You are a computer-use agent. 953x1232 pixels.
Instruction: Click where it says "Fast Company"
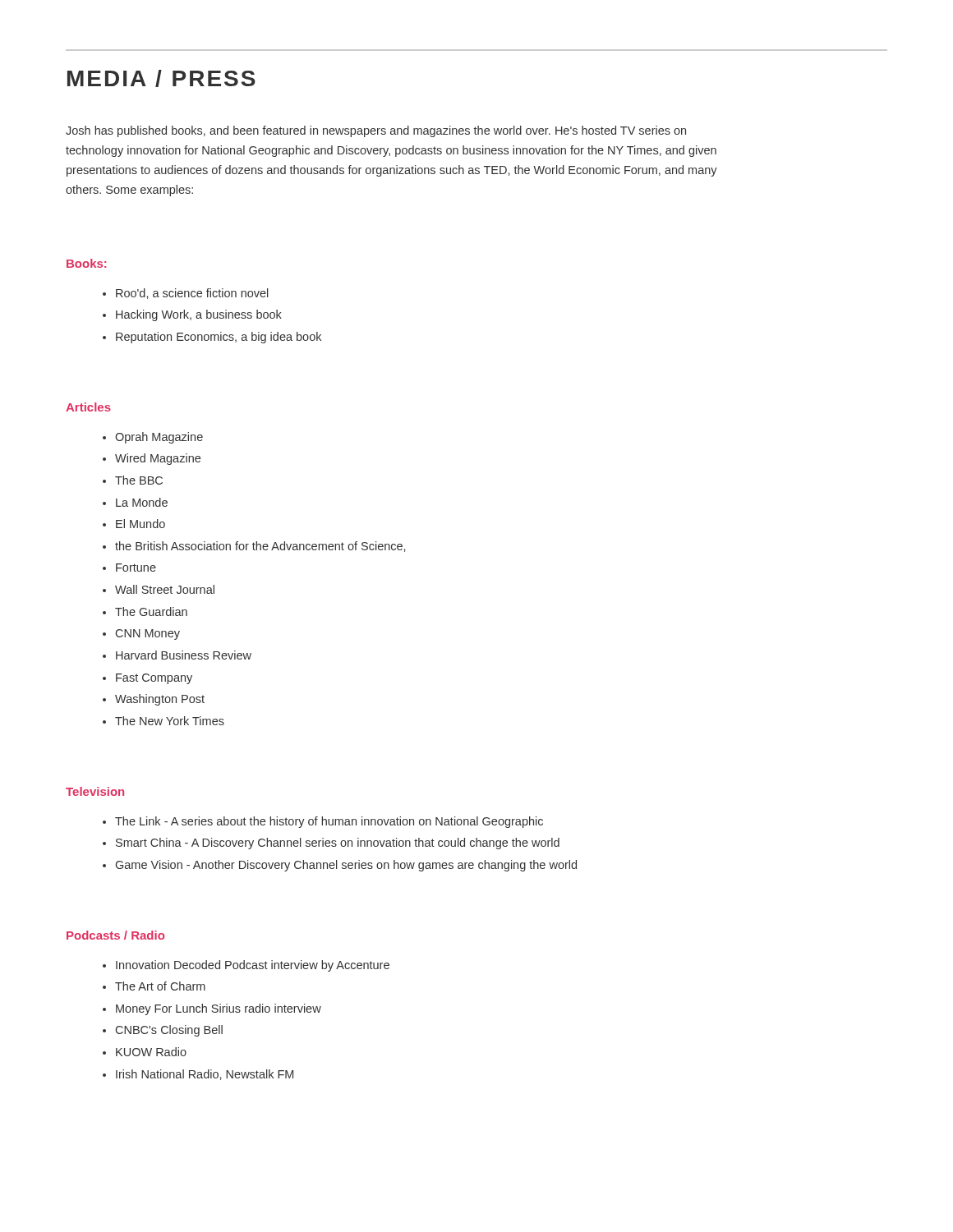(154, 677)
